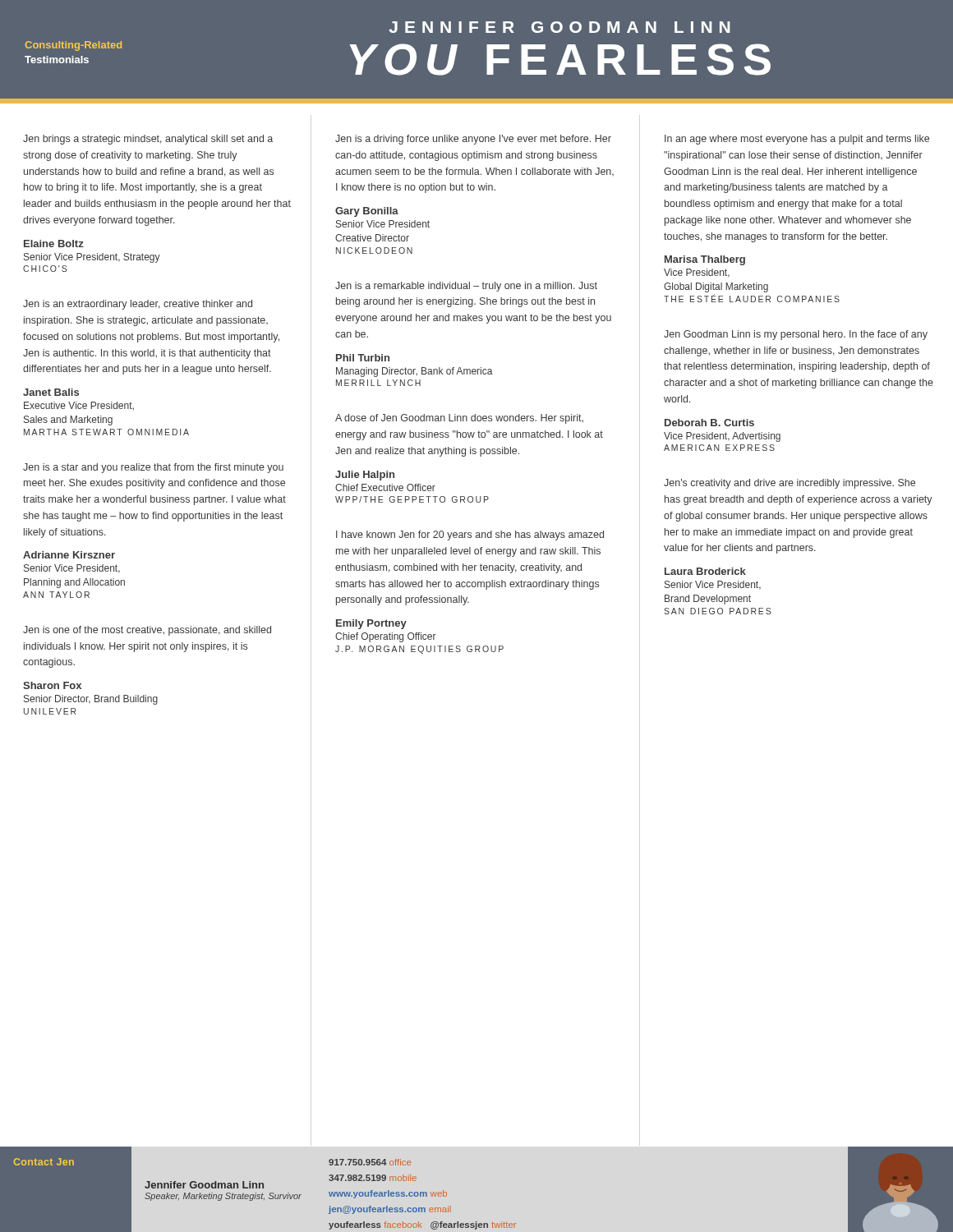Select the passage starting "In an age where most"

pyautogui.click(x=797, y=187)
